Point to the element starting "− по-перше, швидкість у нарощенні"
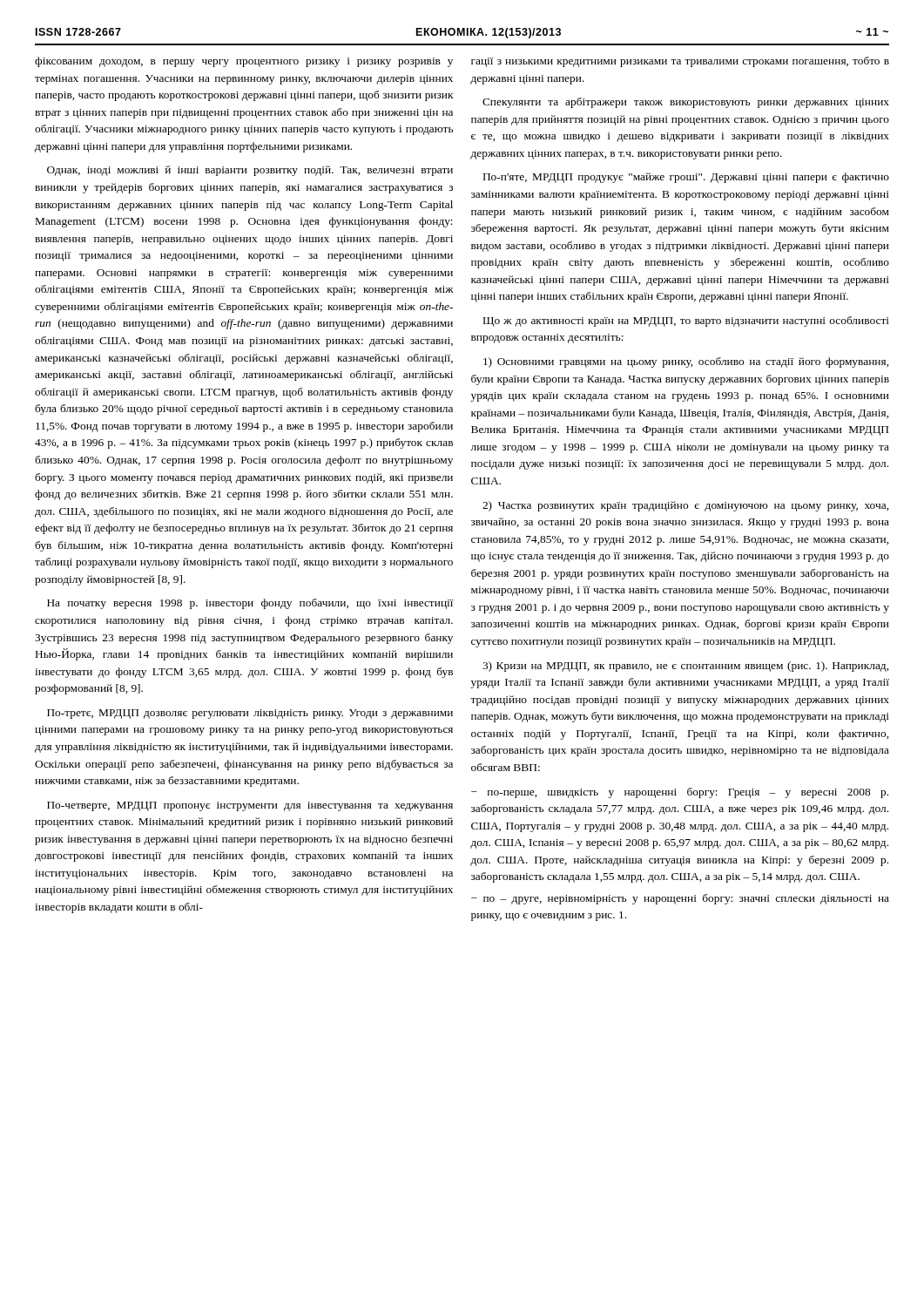924x1307 pixels. (680, 834)
